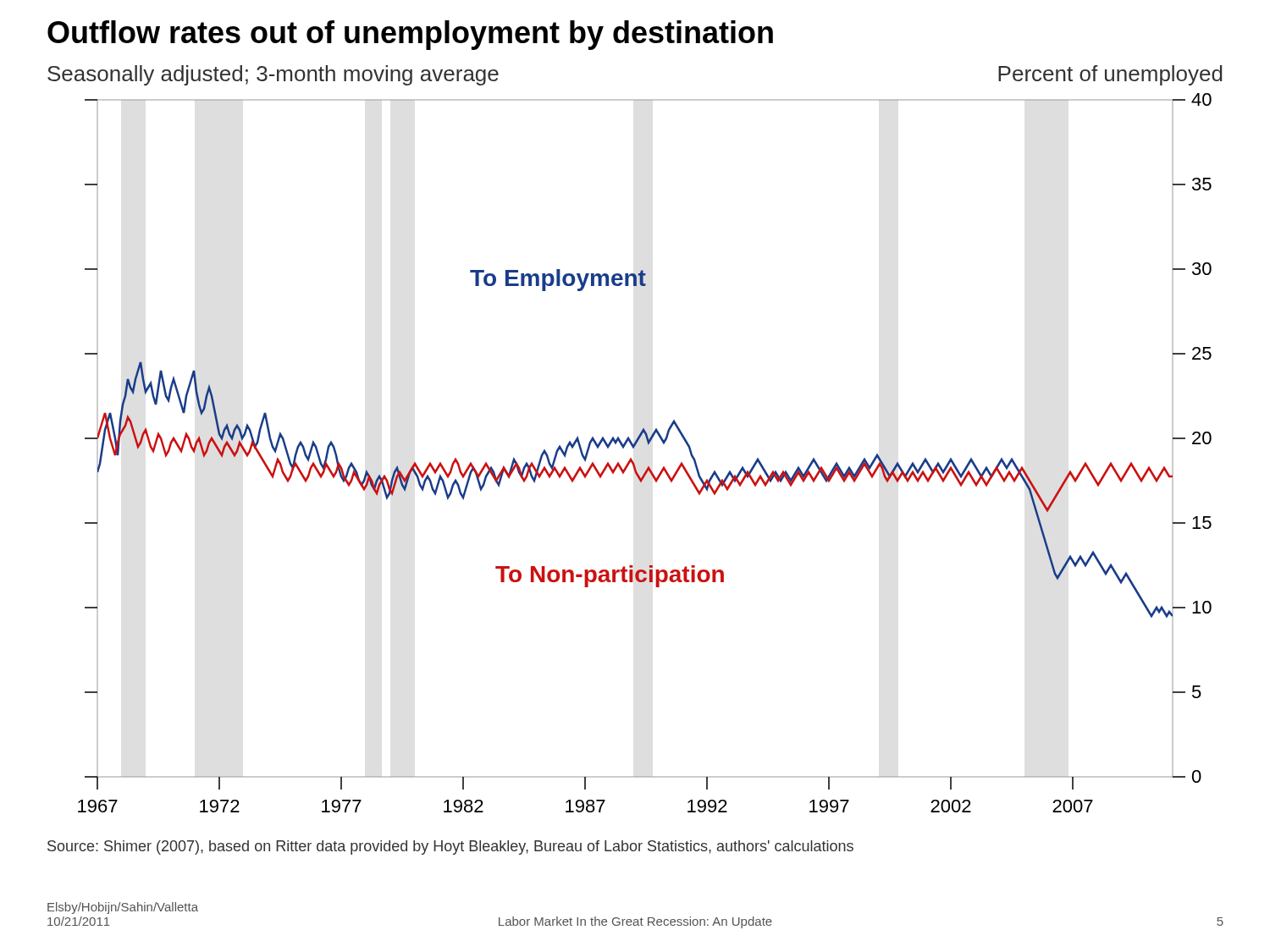Locate the region starting "Seasonally adjusted; 3-month moving average"
This screenshot has width=1270, height=952.
click(273, 74)
